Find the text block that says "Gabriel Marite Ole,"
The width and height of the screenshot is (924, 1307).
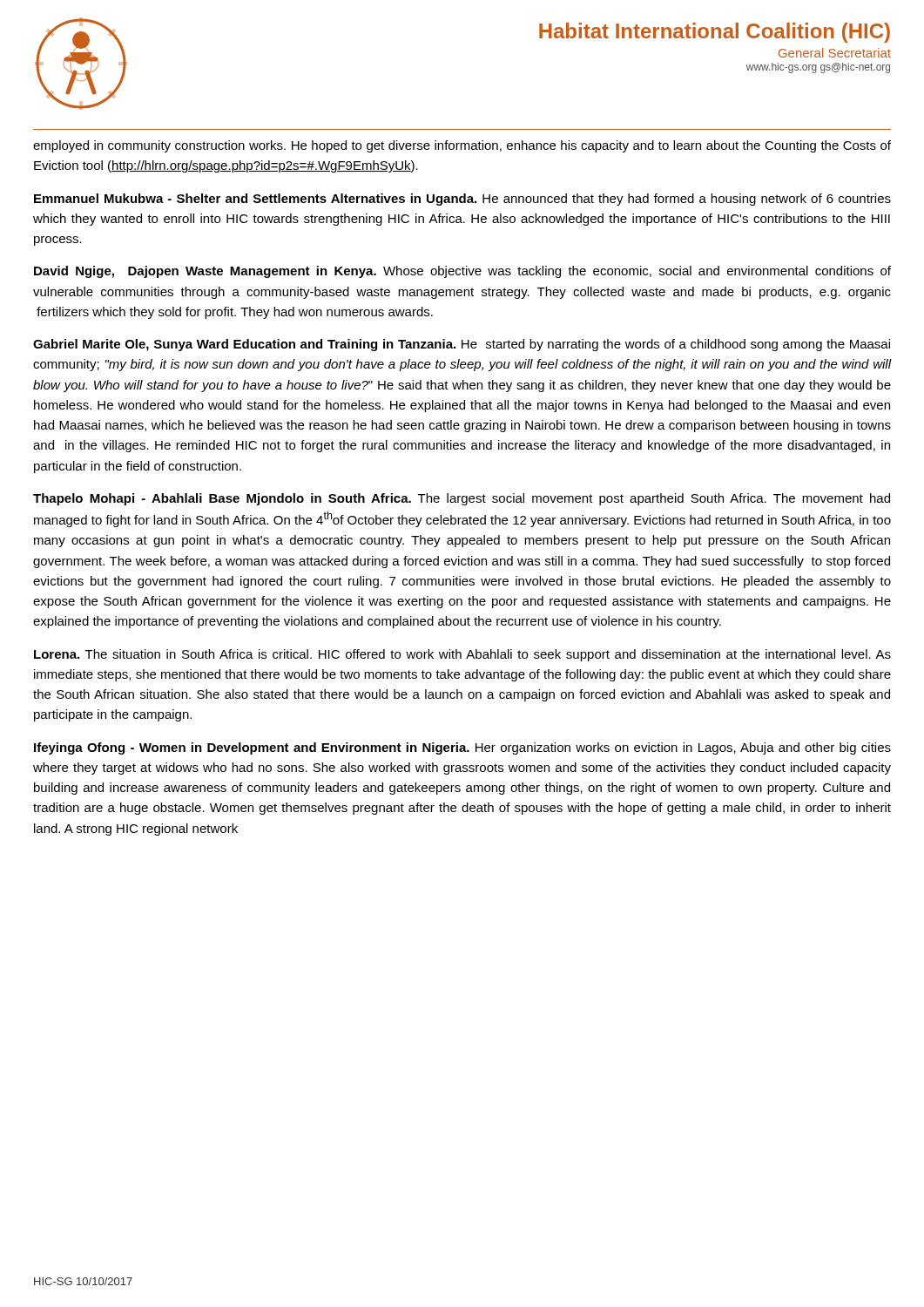point(462,405)
